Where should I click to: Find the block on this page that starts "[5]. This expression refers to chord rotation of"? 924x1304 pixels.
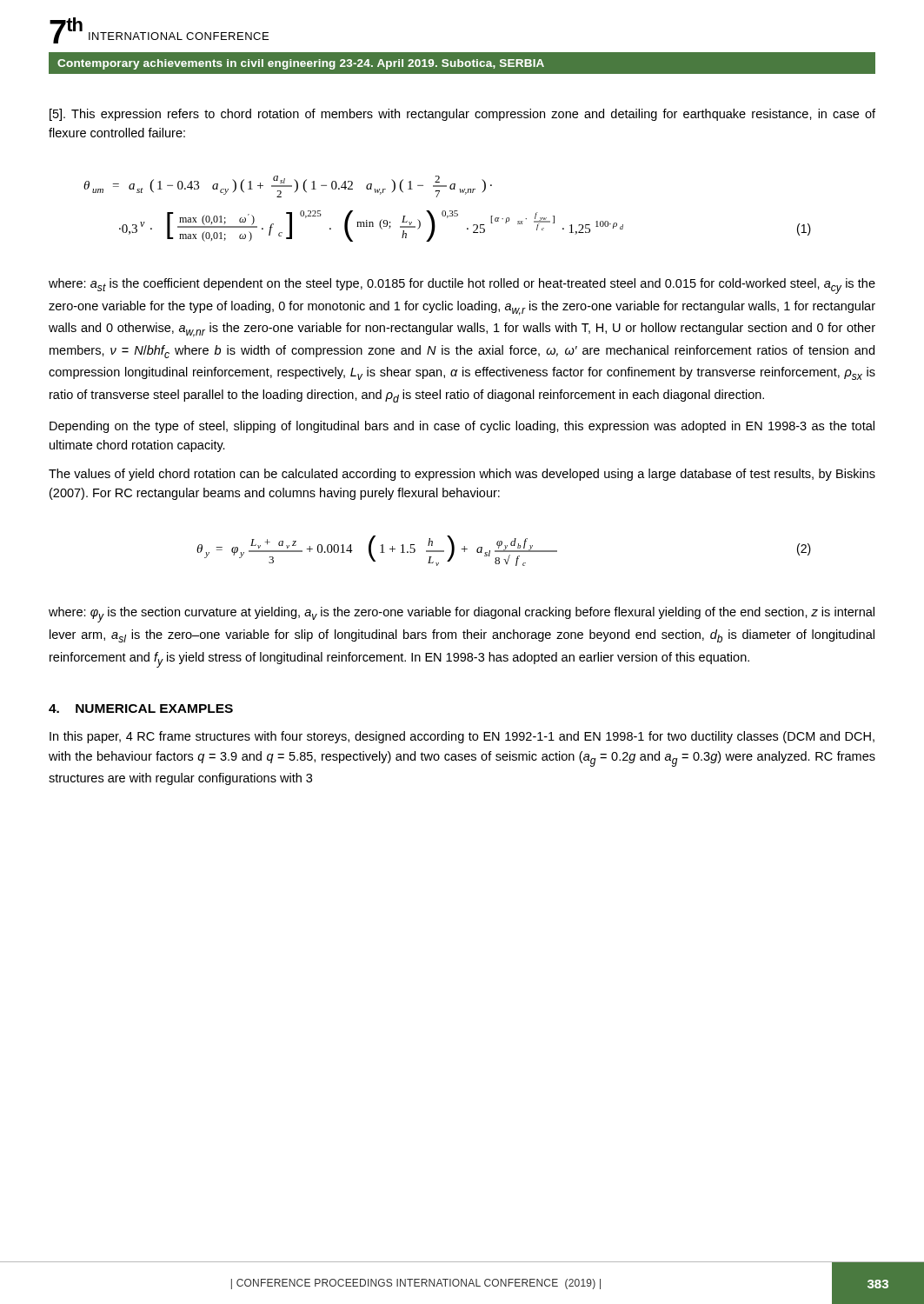(x=462, y=124)
